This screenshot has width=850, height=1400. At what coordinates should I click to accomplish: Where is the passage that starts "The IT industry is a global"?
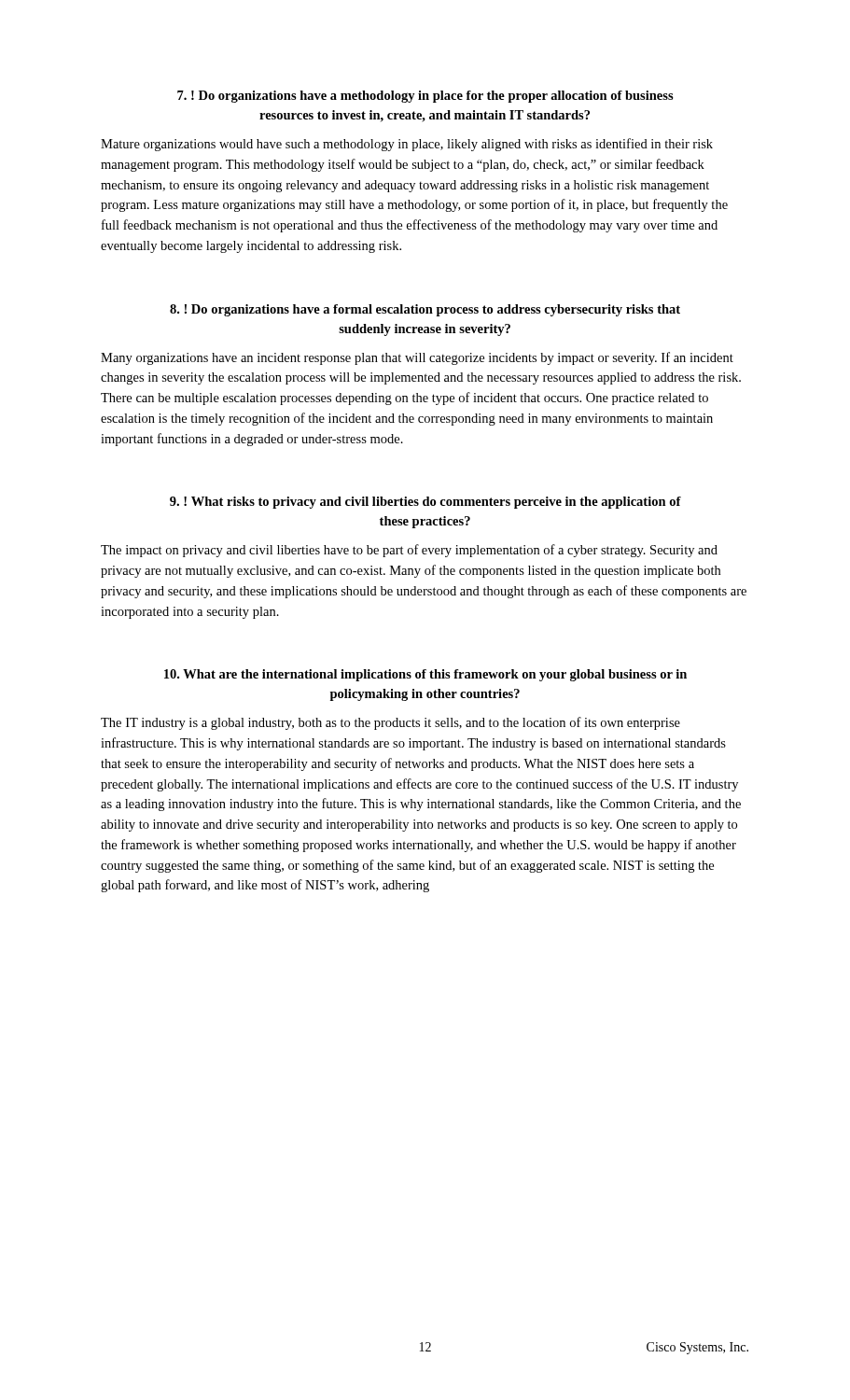pyautogui.click(x=425, y=805)
